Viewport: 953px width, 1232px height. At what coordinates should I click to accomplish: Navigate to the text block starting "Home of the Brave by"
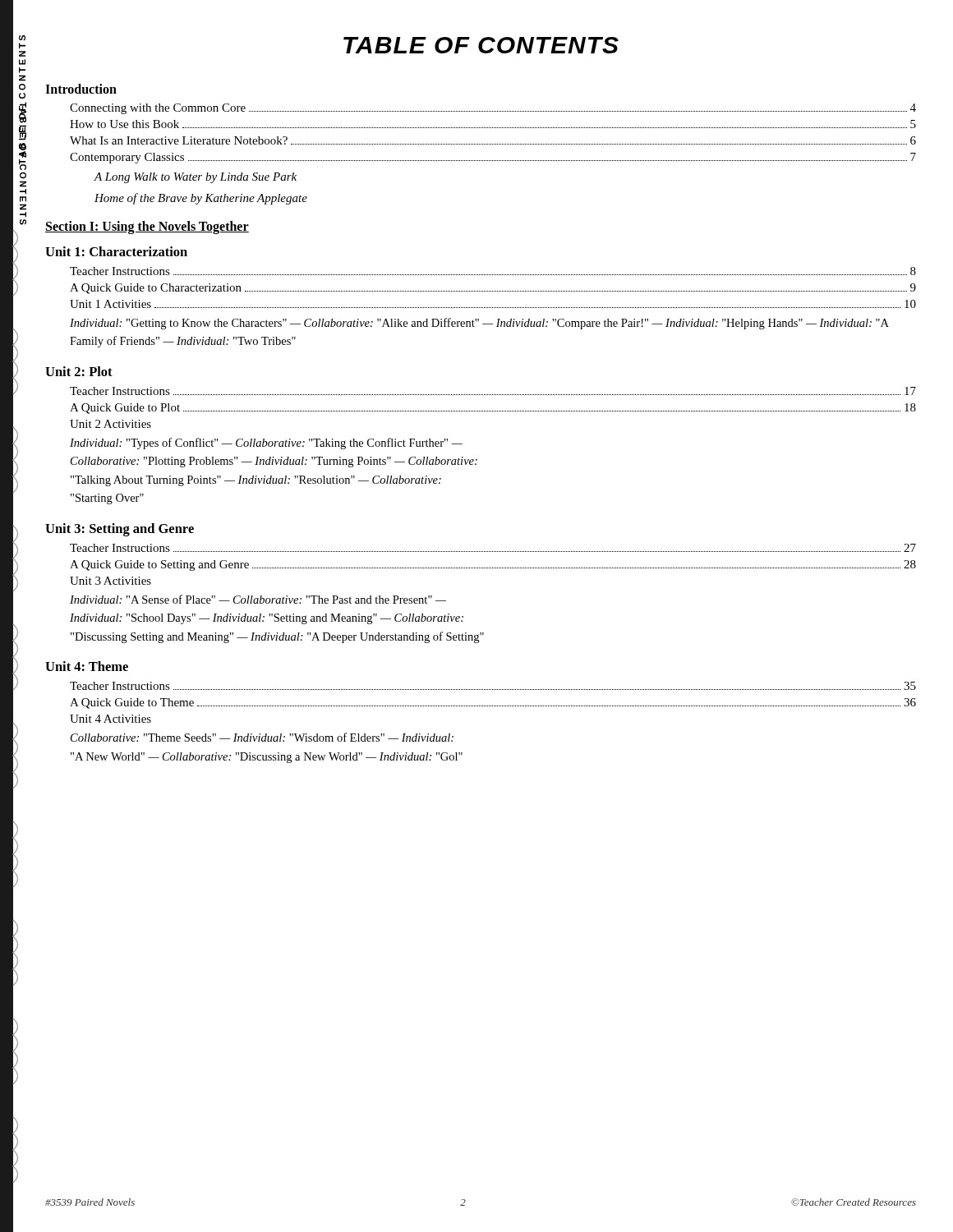(x=201, y=198)
